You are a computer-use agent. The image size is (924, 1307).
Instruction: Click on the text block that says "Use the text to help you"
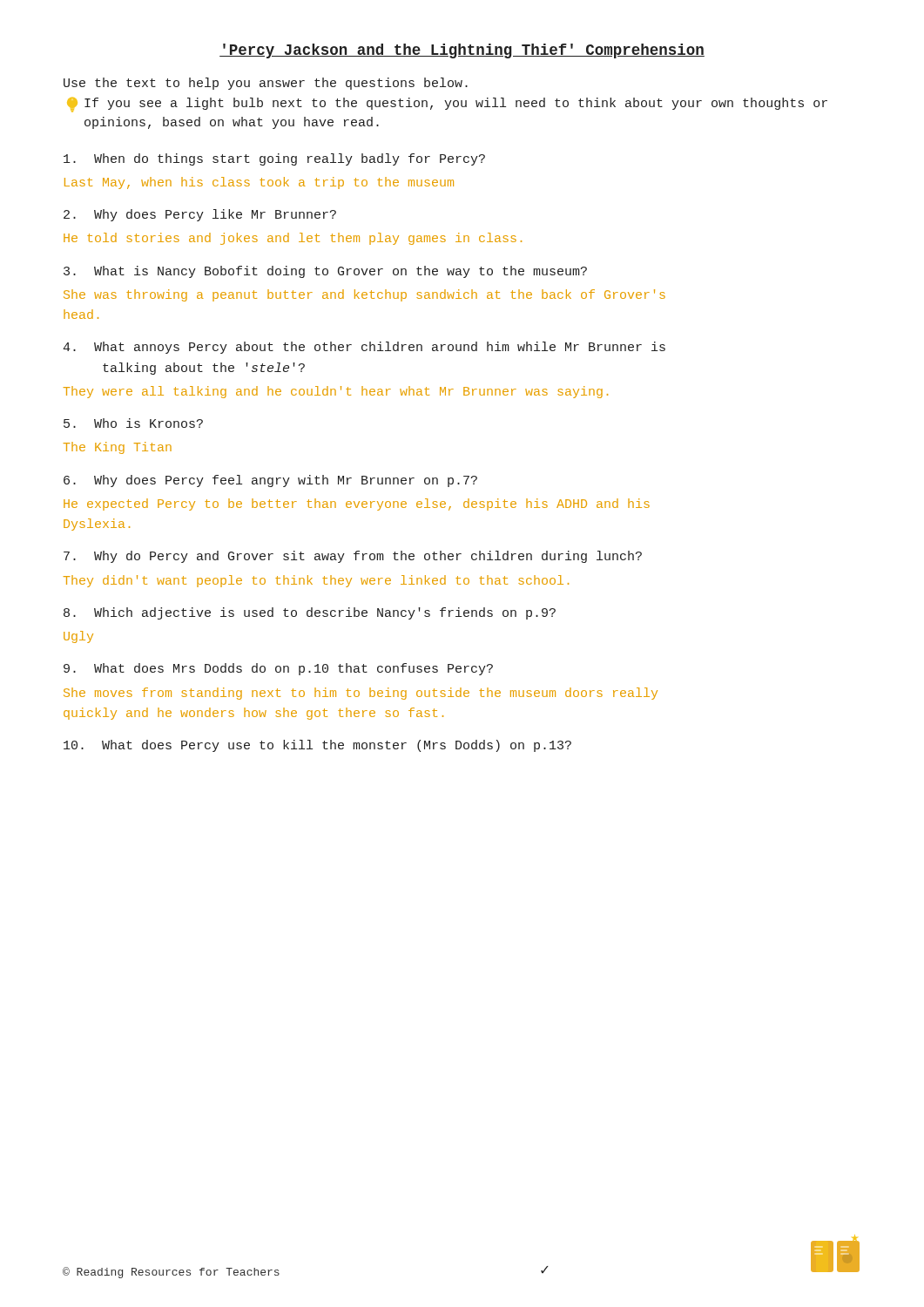click(267, 84)
